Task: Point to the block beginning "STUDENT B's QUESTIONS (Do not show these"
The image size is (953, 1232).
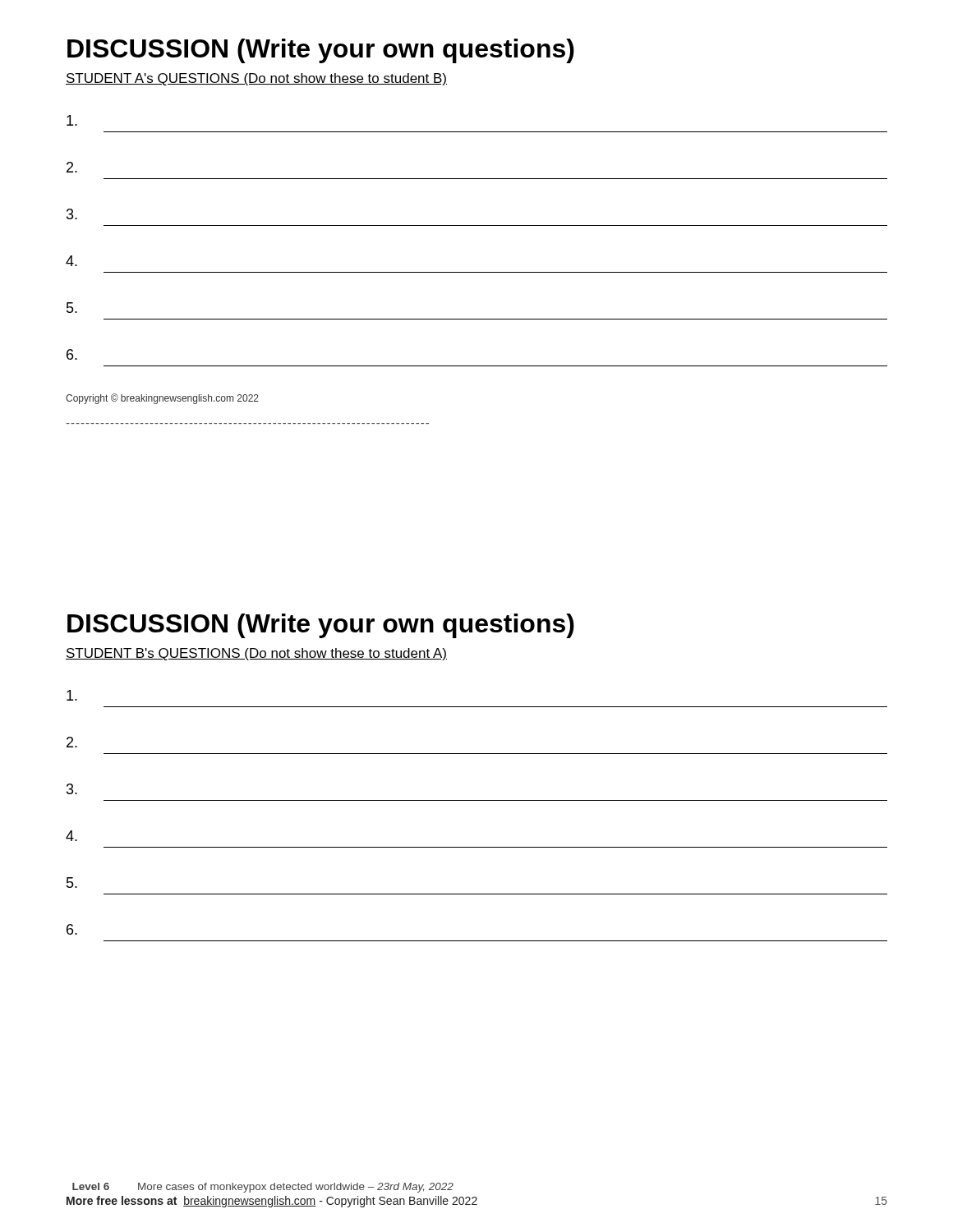Action: [256, 654]
